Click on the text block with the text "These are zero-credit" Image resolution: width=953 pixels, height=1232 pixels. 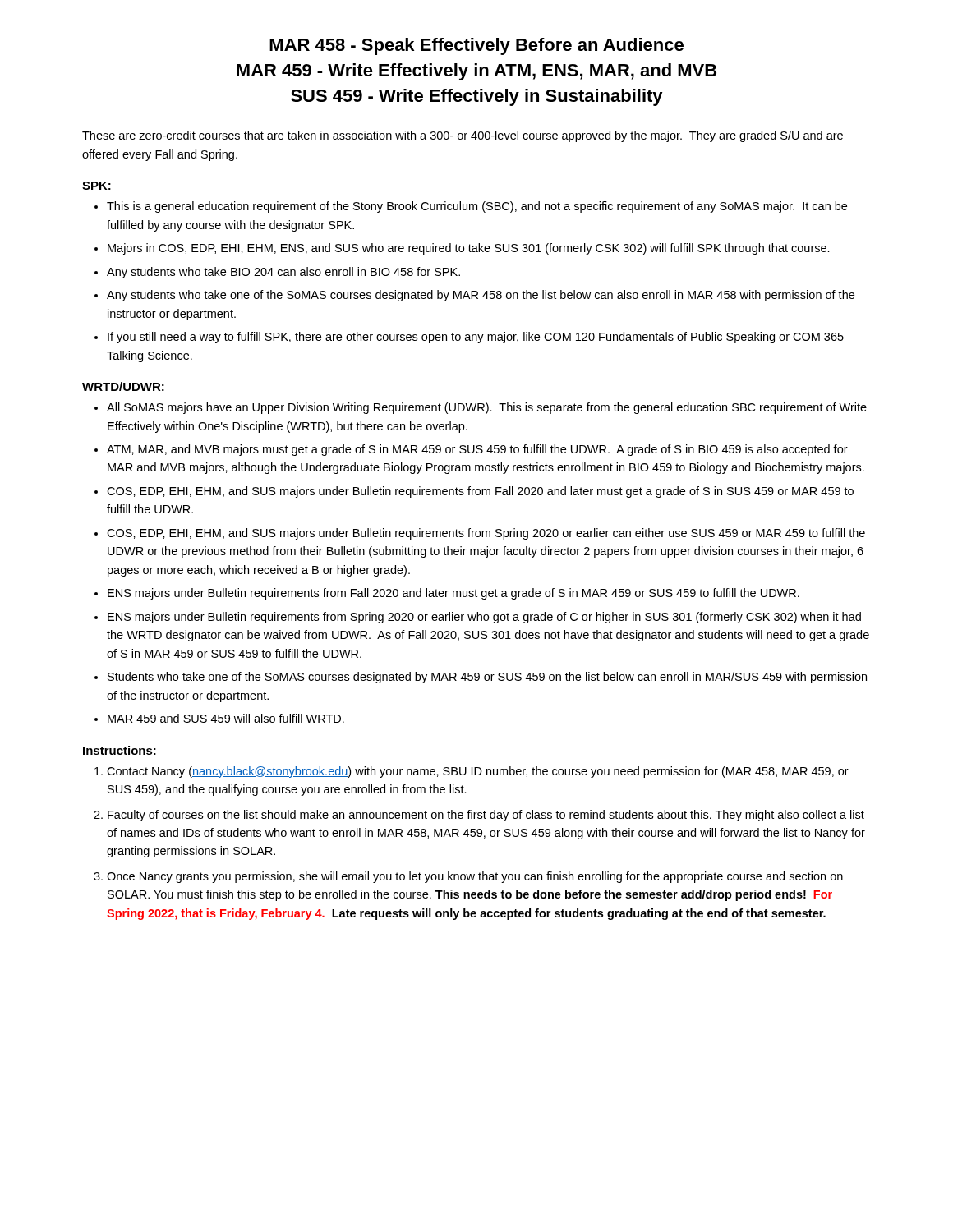click(x=463, y=145)
